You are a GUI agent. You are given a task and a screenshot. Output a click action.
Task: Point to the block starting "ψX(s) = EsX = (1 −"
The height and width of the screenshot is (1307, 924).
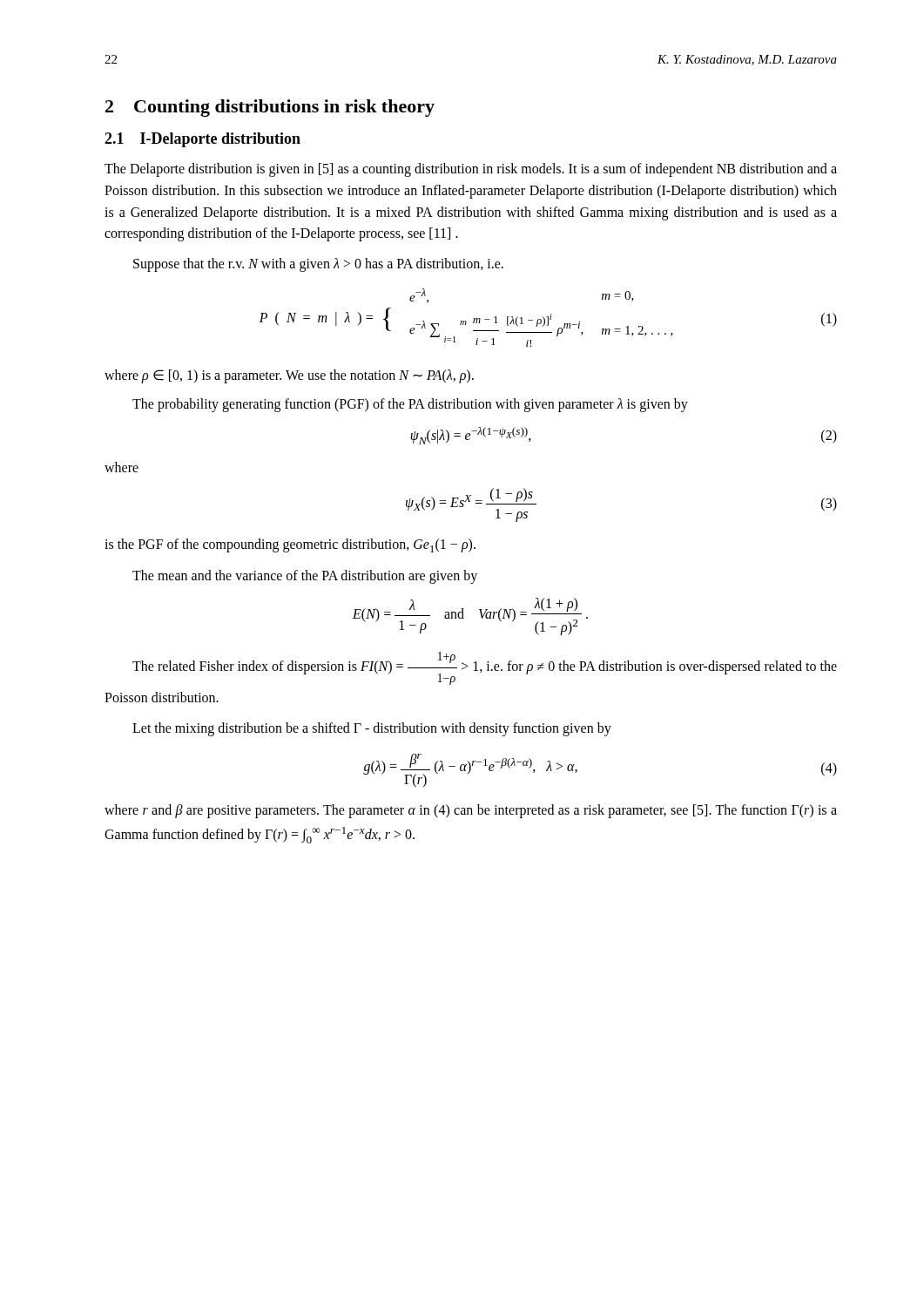click(x=434, y=505)
